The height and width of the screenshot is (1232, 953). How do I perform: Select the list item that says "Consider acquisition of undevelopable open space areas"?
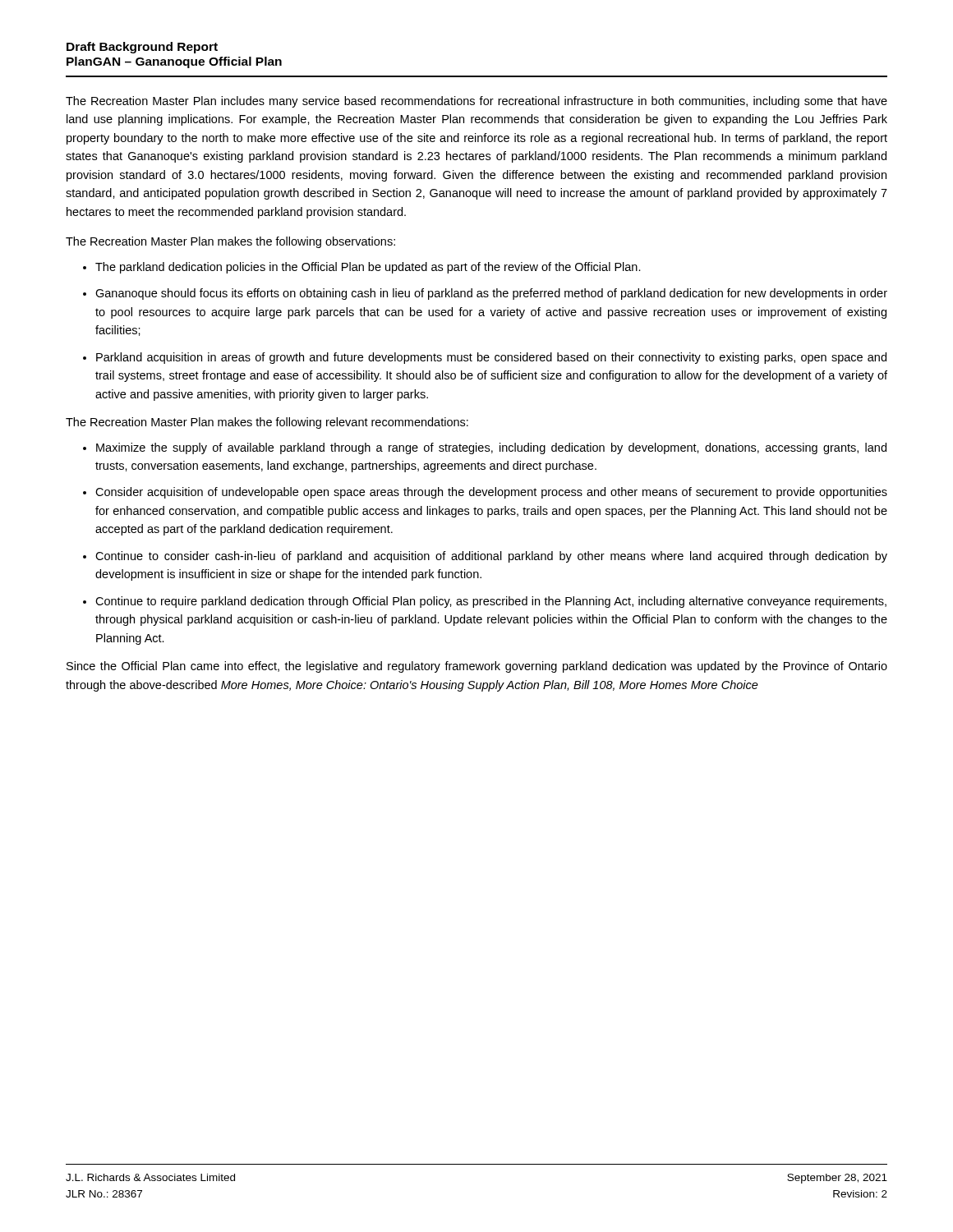[x=491, y=511]
